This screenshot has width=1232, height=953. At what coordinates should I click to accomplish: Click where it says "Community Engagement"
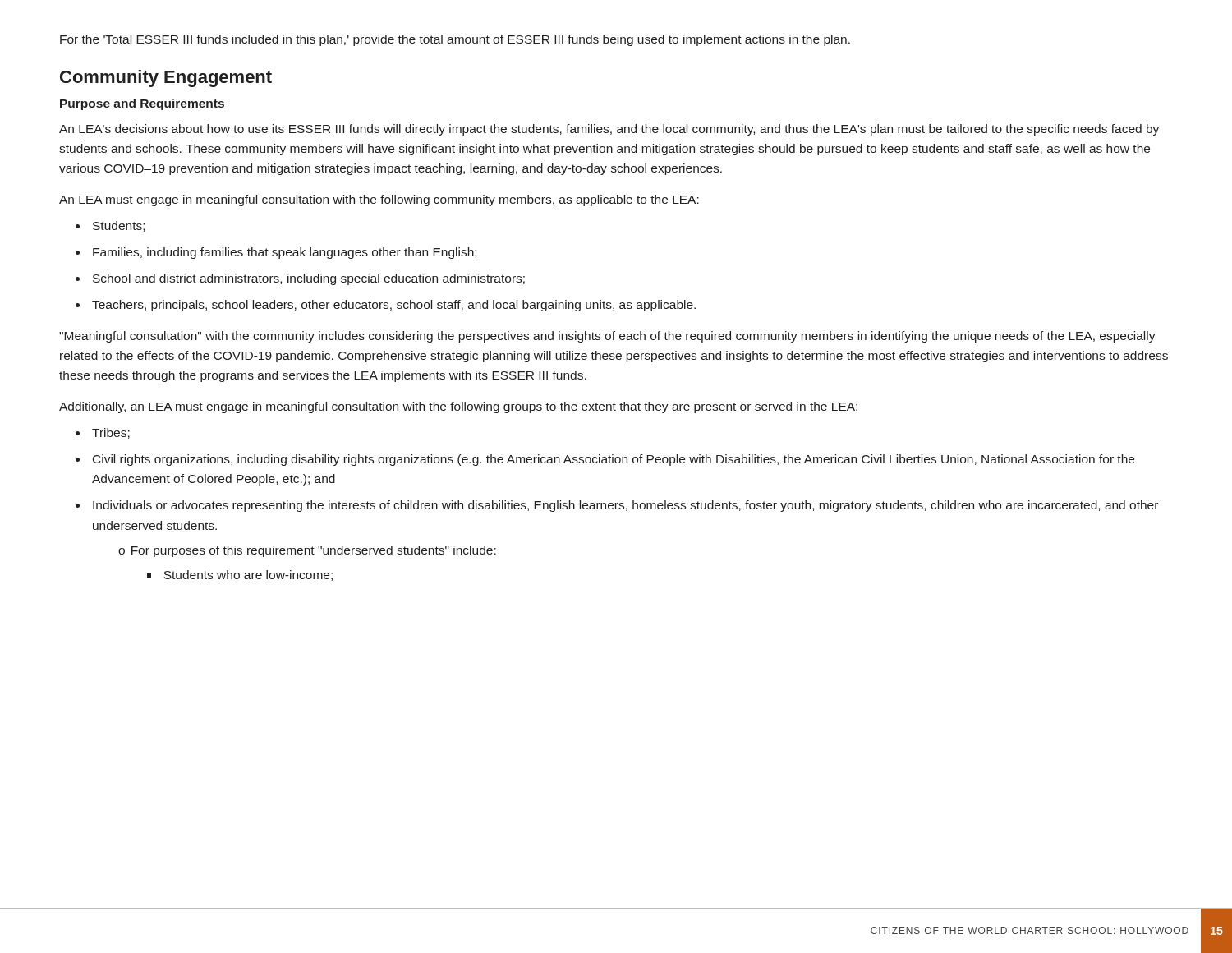(x=166, y=77)
